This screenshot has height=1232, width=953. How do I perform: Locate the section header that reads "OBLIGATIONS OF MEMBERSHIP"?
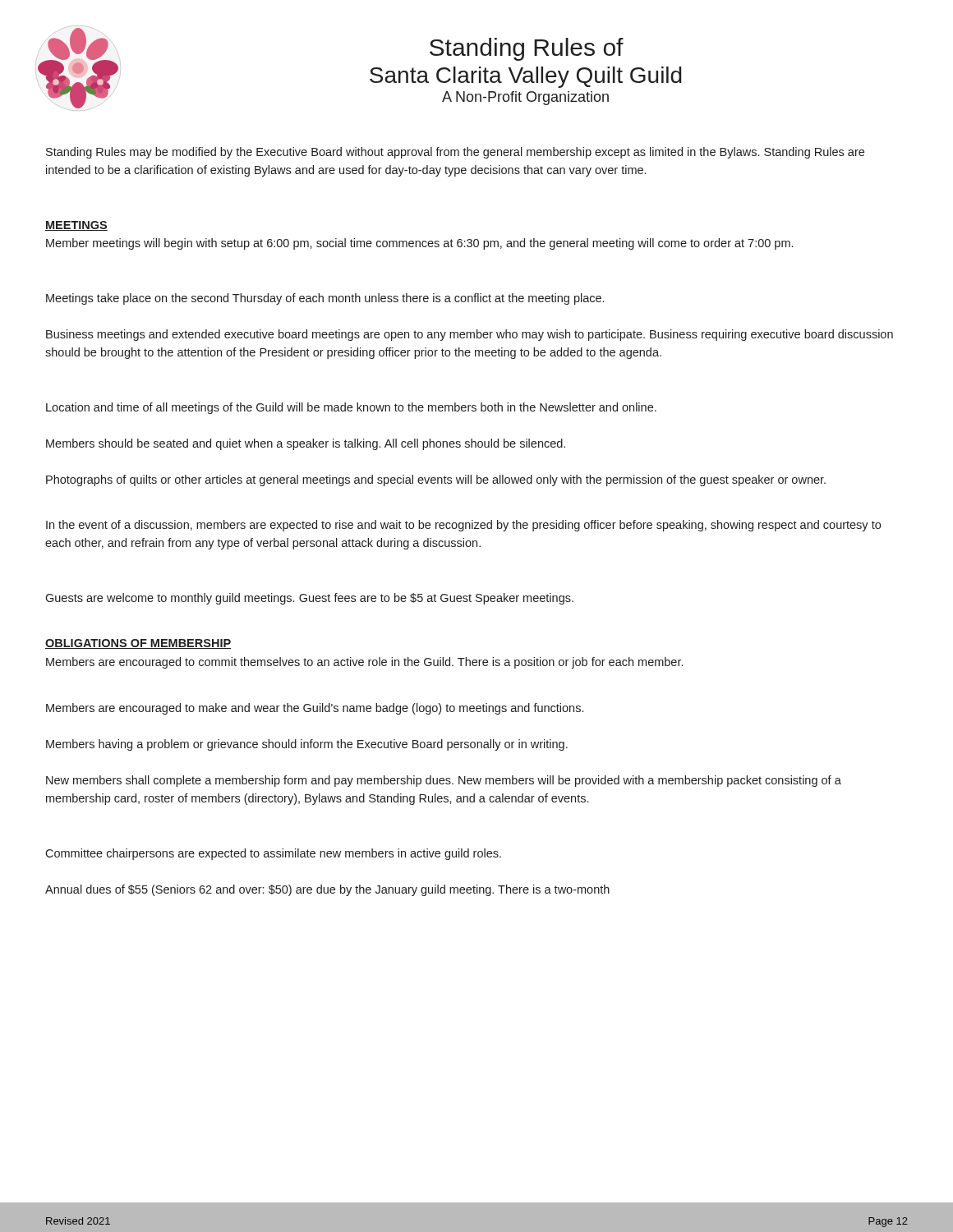[x=138, y=643]
